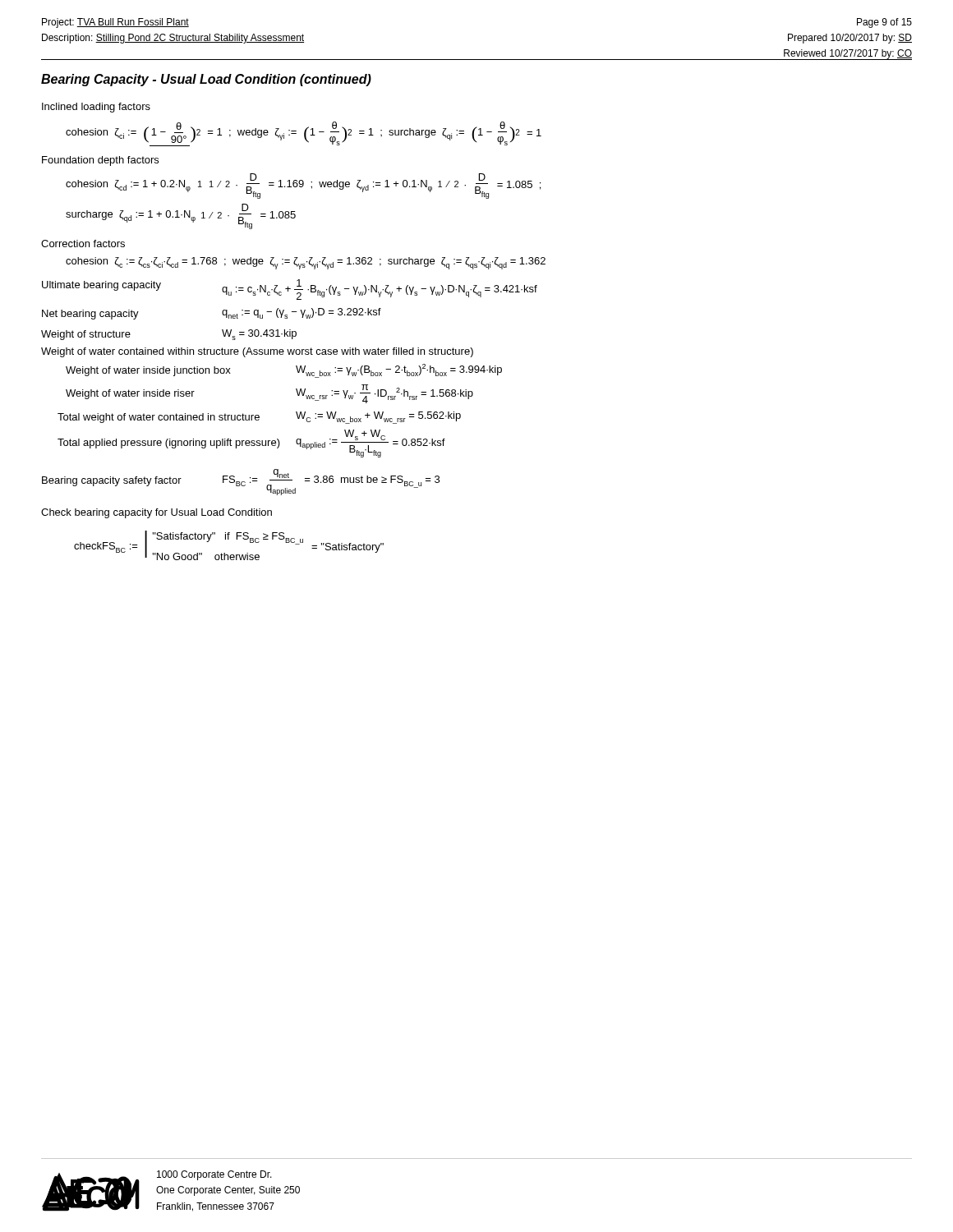Find the formula on this page that starts "qu := cs·Nc·ζc"
The image size is (953, 1232).
tap(379, 290)
